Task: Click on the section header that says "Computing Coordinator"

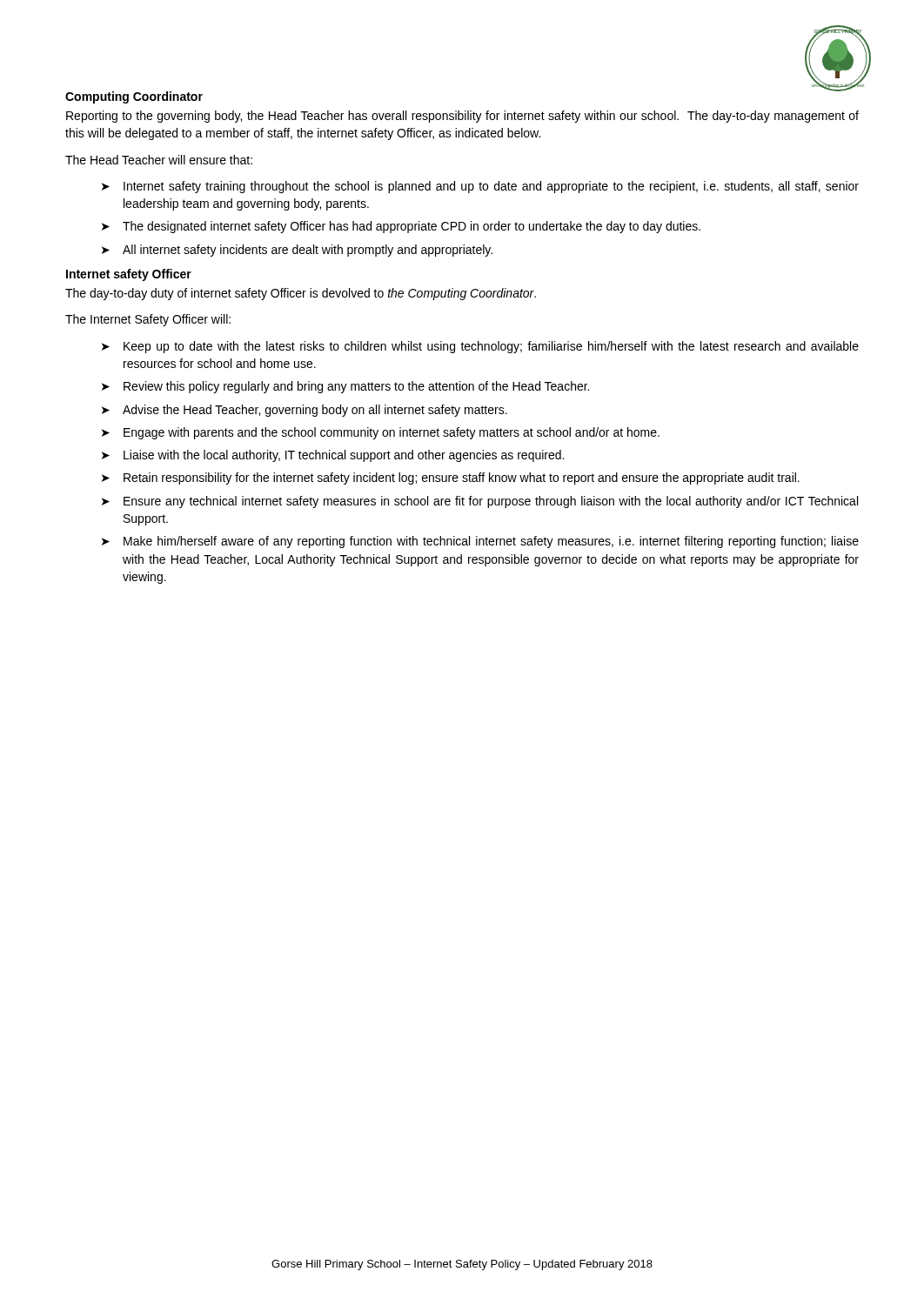Action: pos(134,97)
